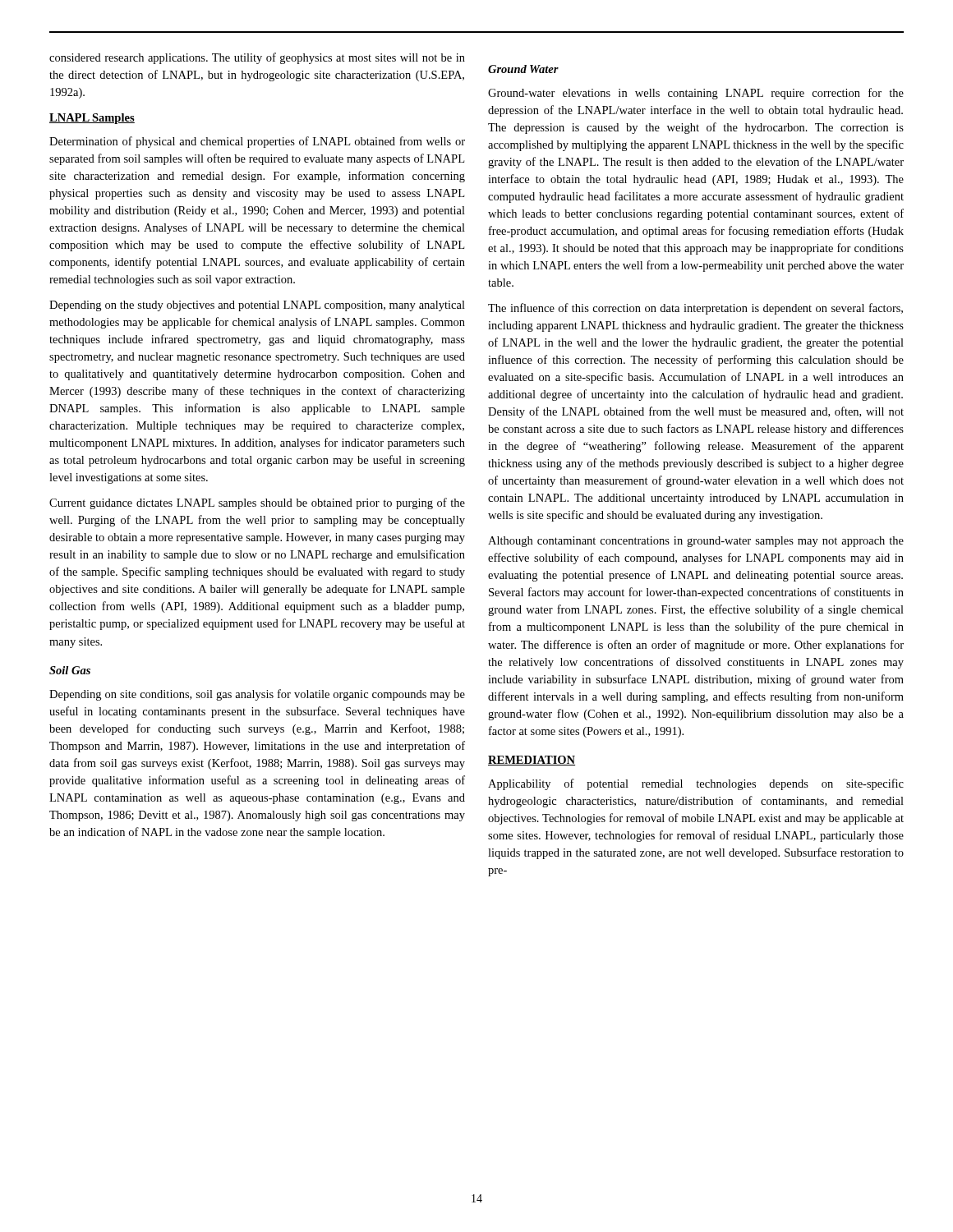Find the text block starting "Although contaminant concentrations"
The image size is (953, 1232).
click(696, 636)
